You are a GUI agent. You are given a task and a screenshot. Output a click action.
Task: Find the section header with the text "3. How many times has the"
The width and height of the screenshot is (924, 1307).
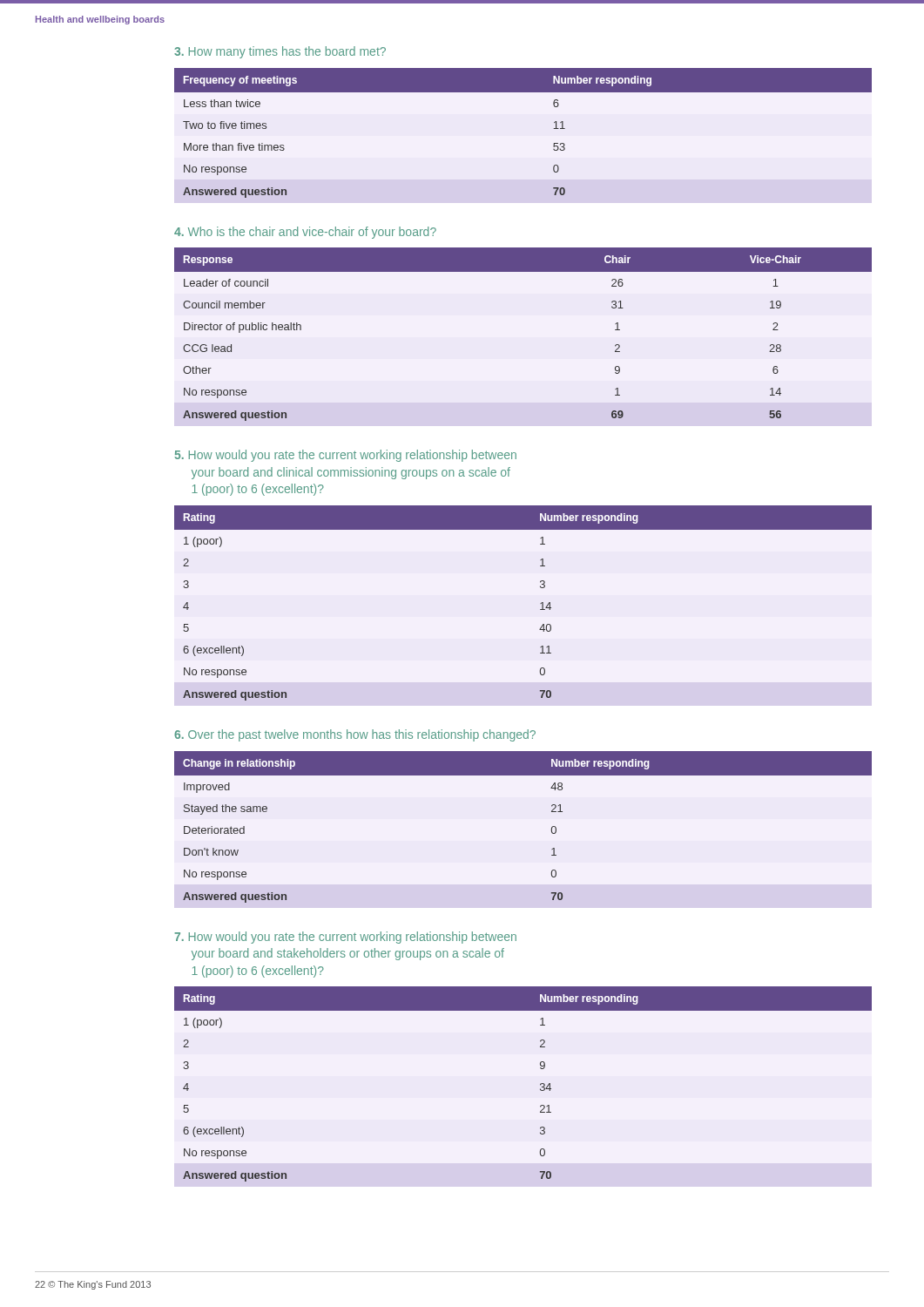pos(280,51)
